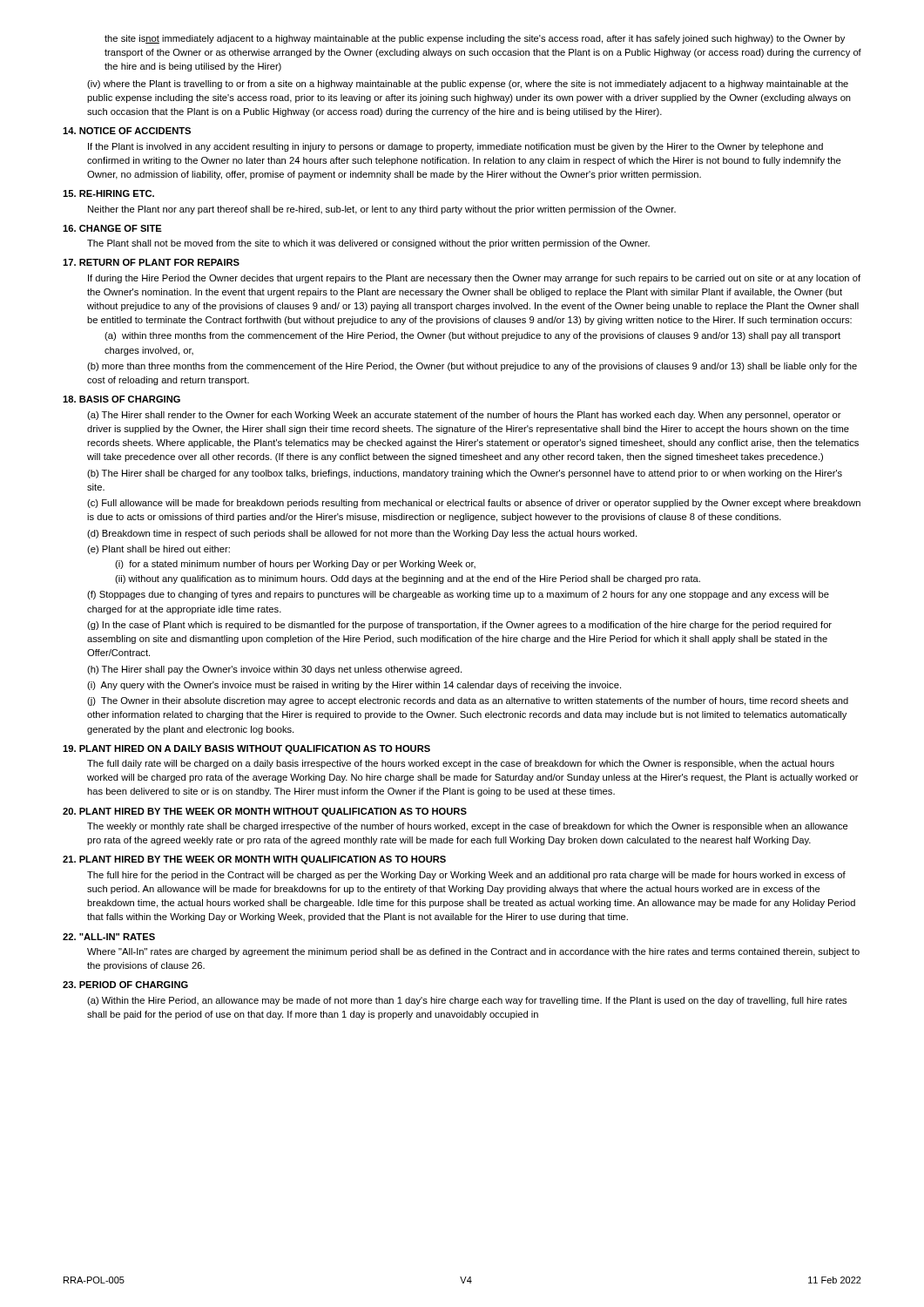Find the text block that reads "the site isnot immediately"

tap(483, 52)
